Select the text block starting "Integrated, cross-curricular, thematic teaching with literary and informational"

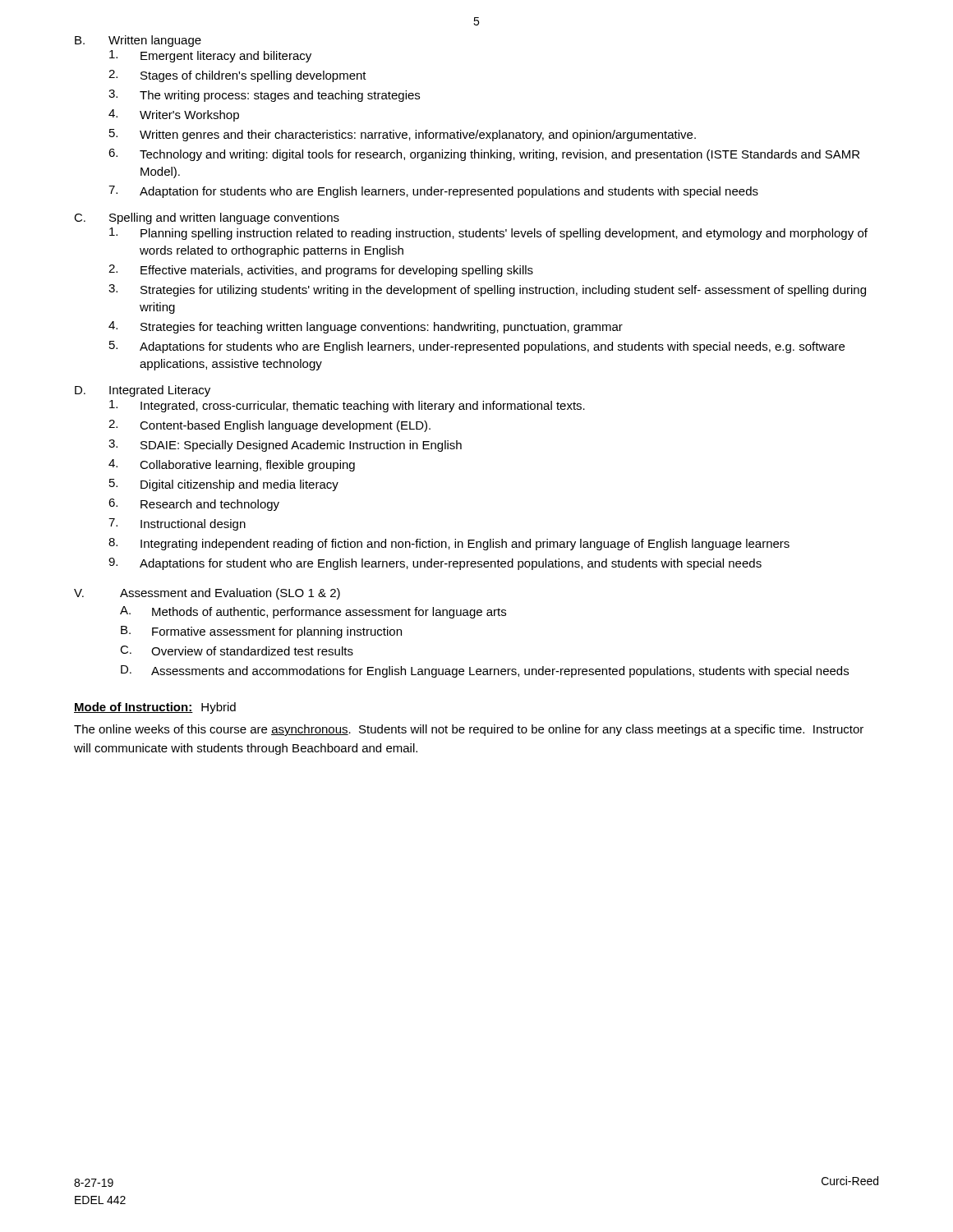(x=494, y=405)
